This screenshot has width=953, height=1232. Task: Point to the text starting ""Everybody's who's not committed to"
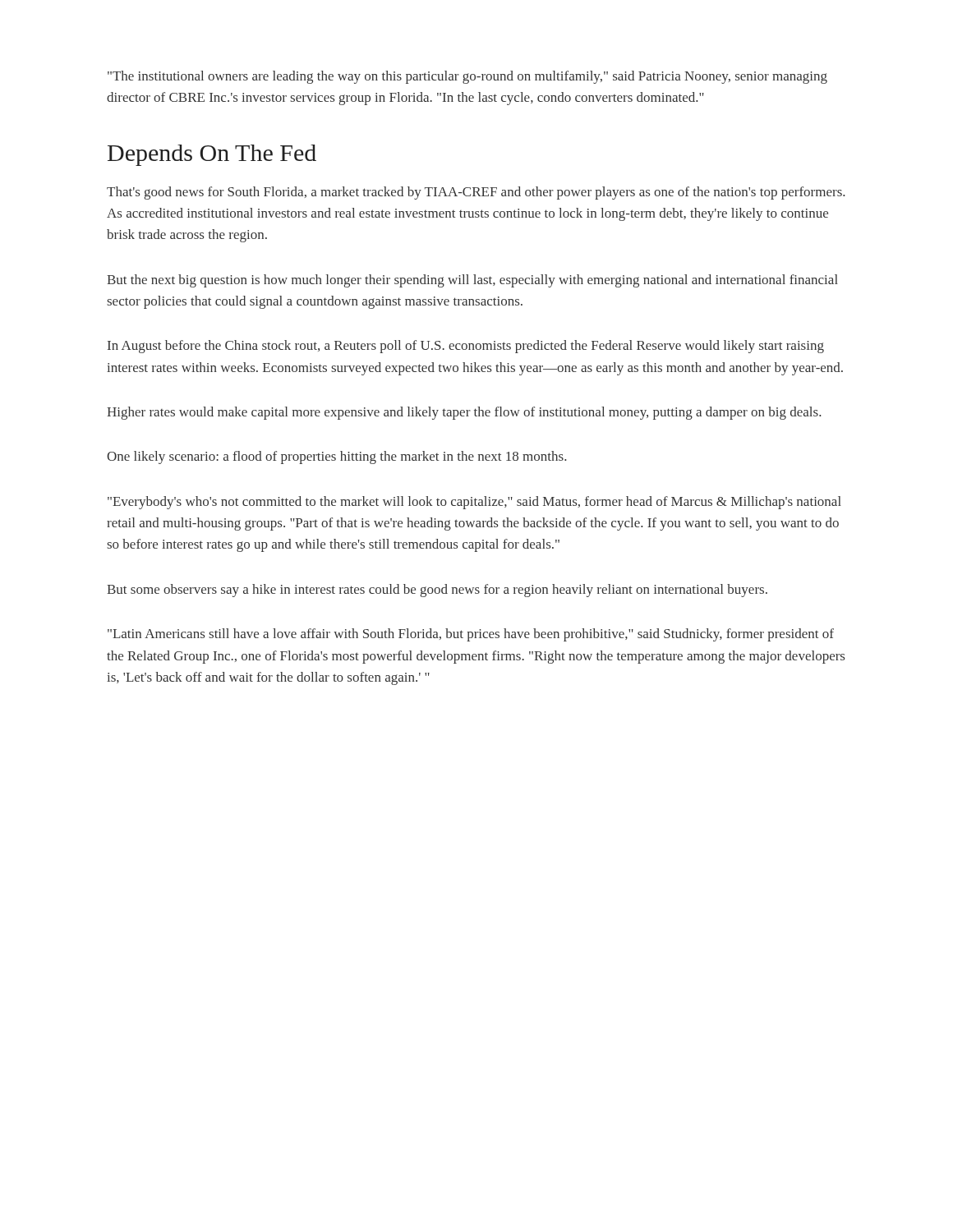[474, 523]
